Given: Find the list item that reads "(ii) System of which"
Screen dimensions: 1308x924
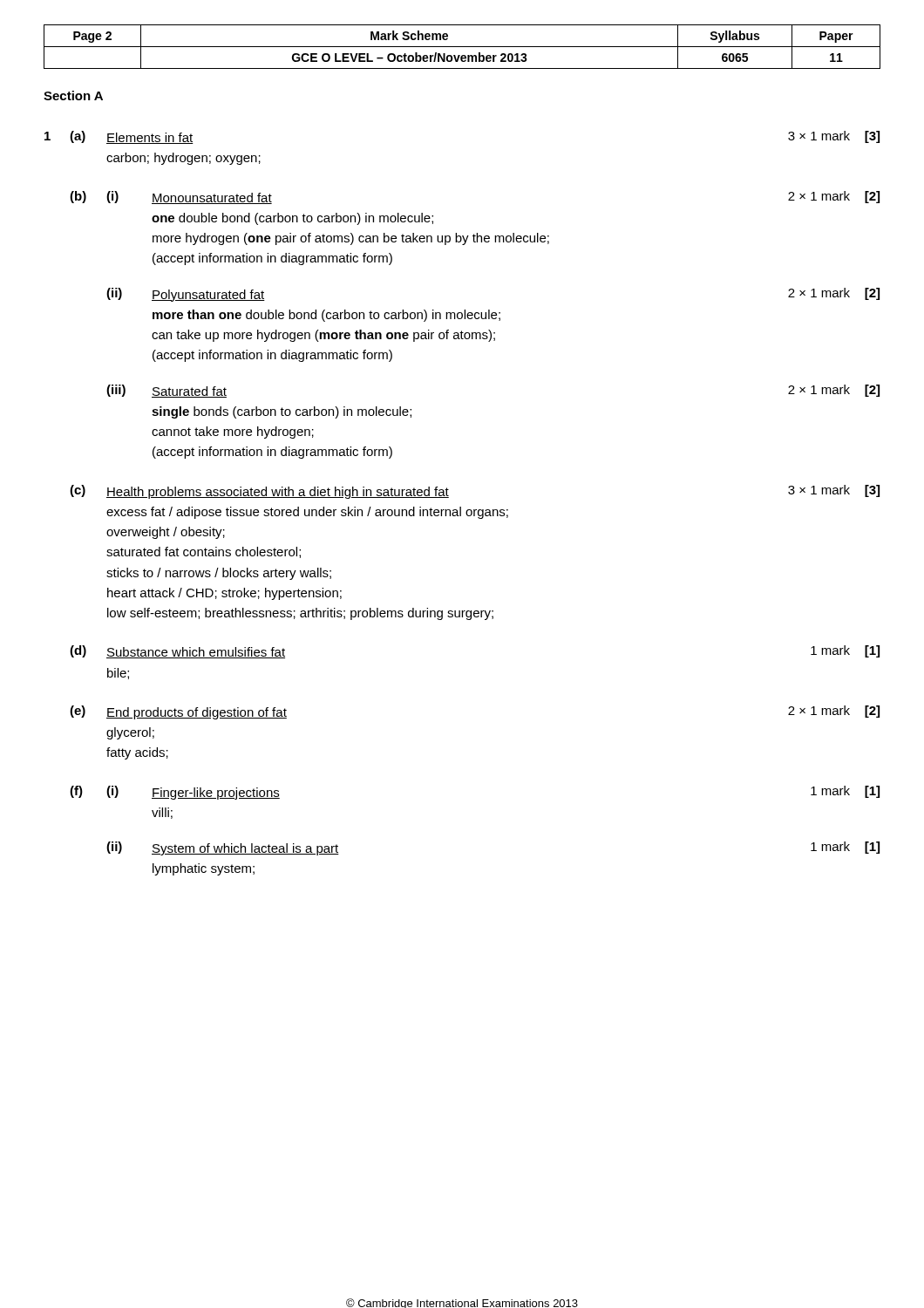Looking at the screenshot, I should tap(234, 848).
